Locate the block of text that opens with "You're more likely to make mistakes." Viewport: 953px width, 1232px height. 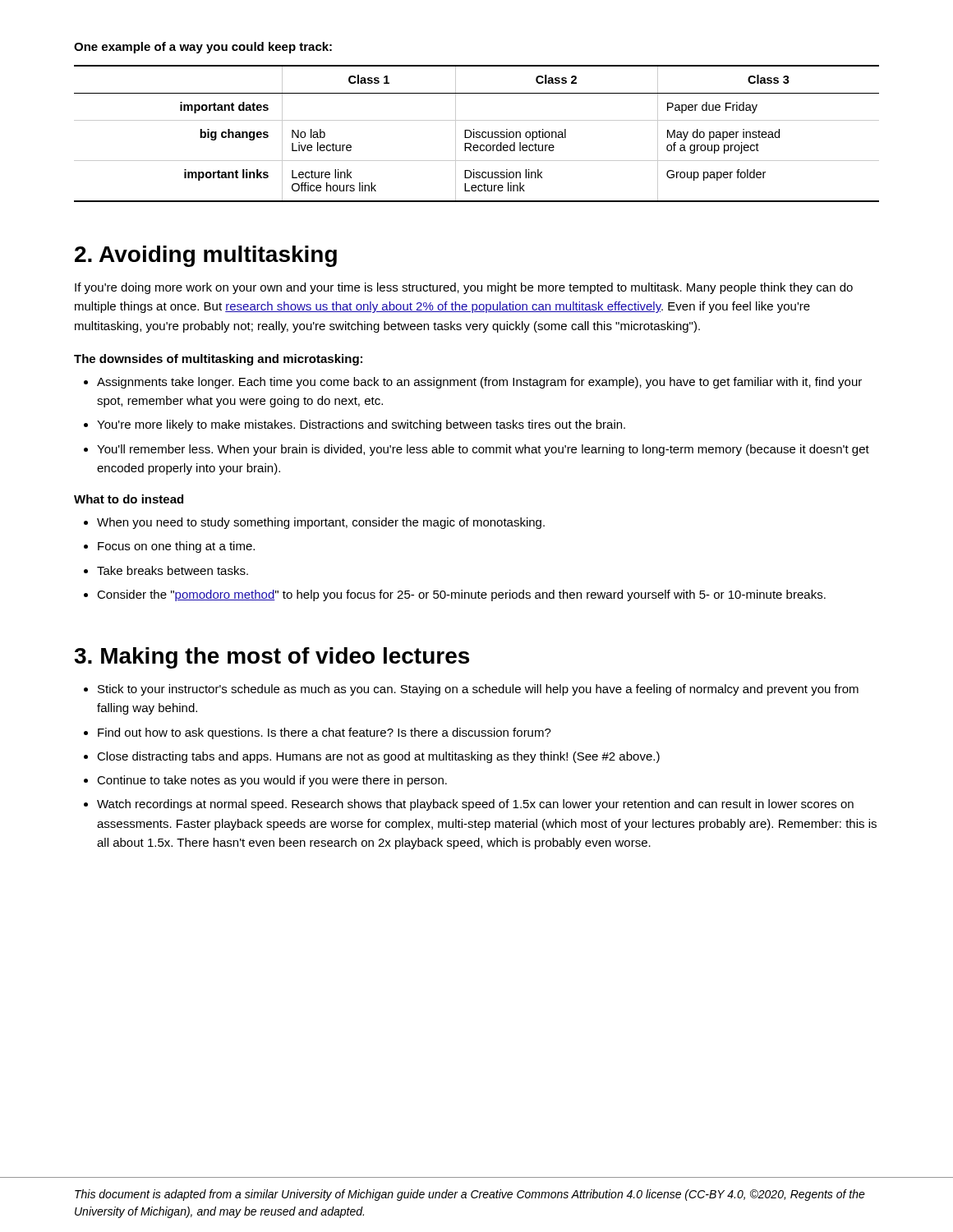click(362, 424)
